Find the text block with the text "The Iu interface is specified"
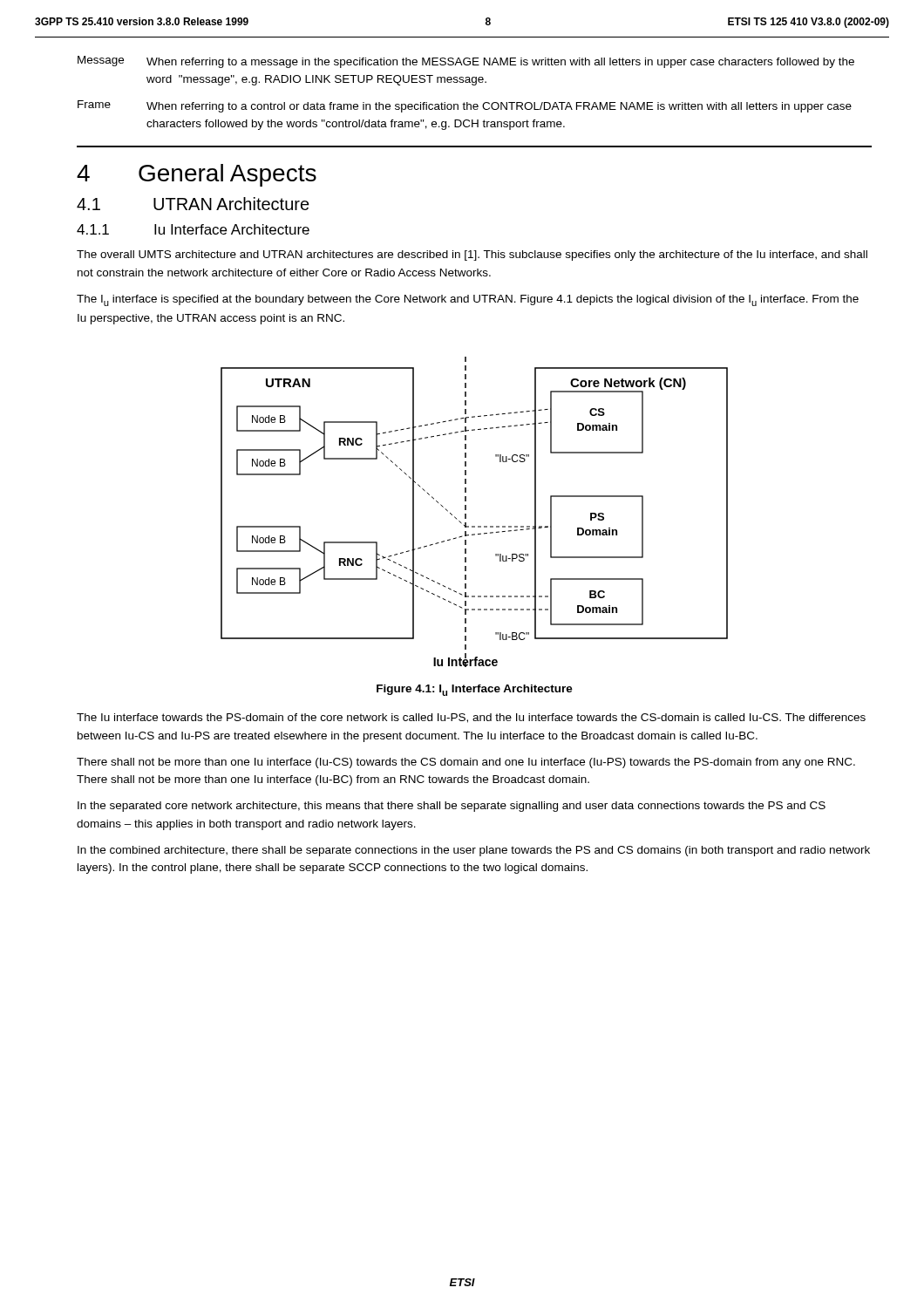 (x=468, y=308)
